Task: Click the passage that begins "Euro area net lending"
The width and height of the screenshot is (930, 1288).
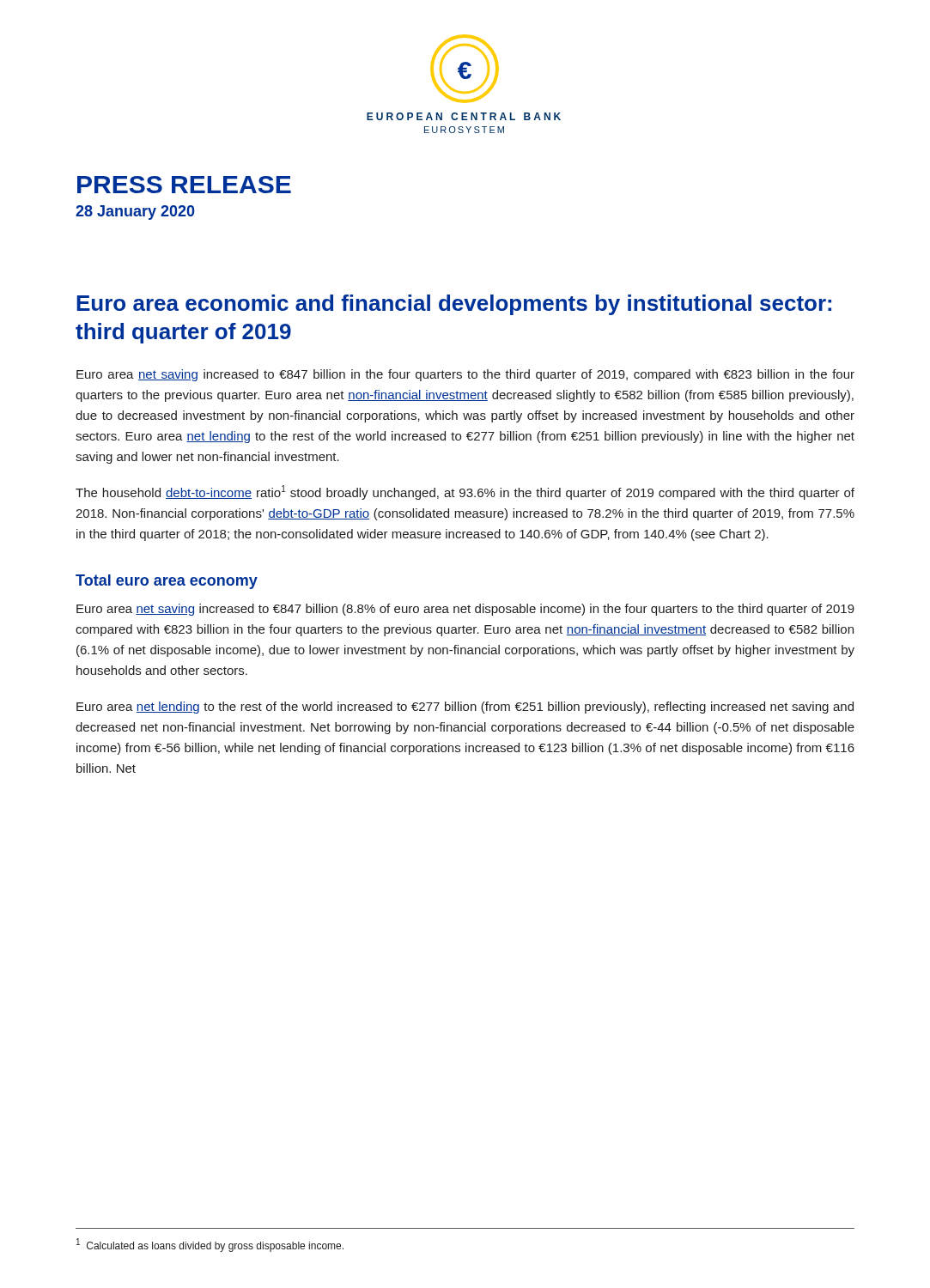Action: coord(465,737)
